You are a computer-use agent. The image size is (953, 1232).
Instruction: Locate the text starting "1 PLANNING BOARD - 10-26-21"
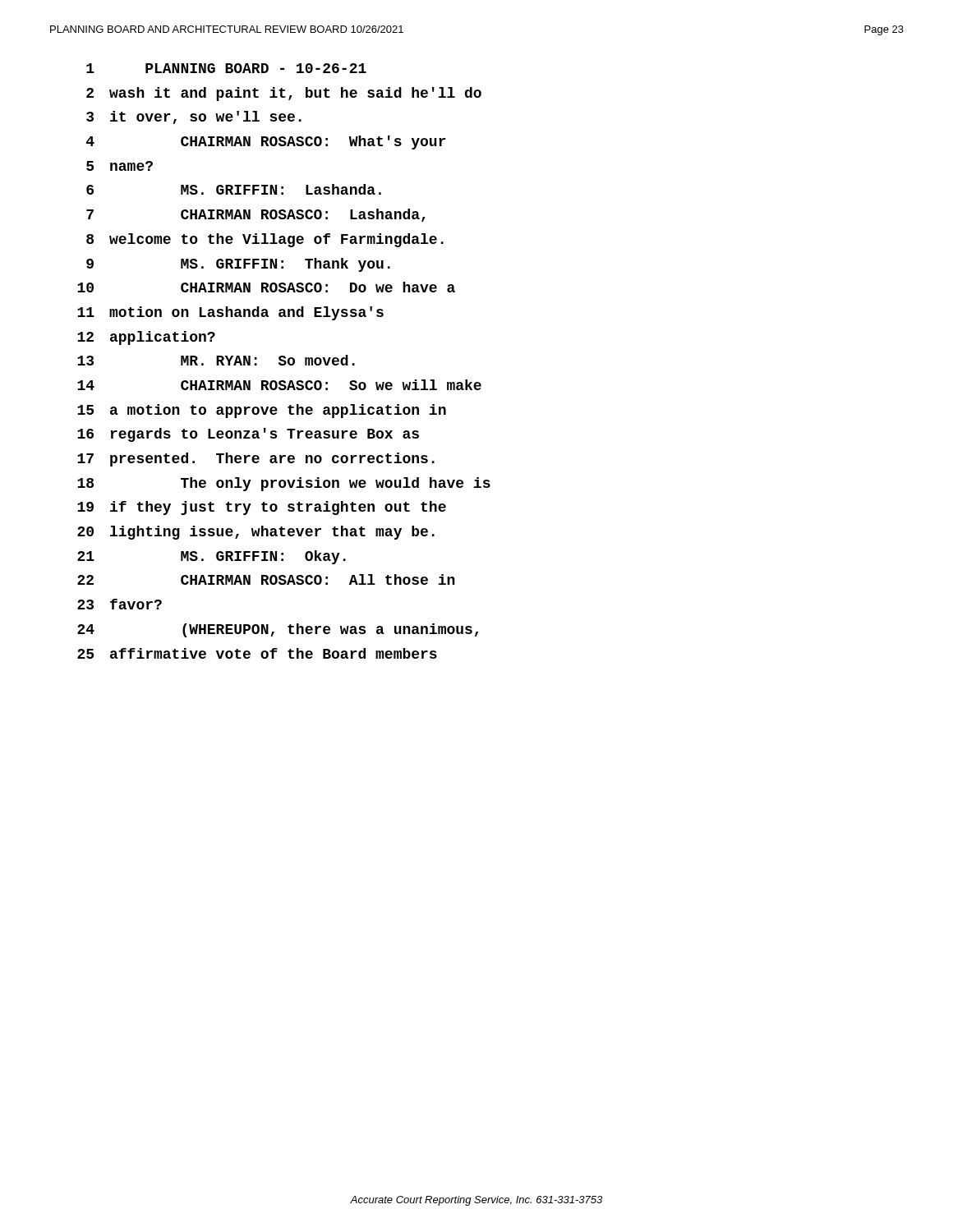[208, 70]
